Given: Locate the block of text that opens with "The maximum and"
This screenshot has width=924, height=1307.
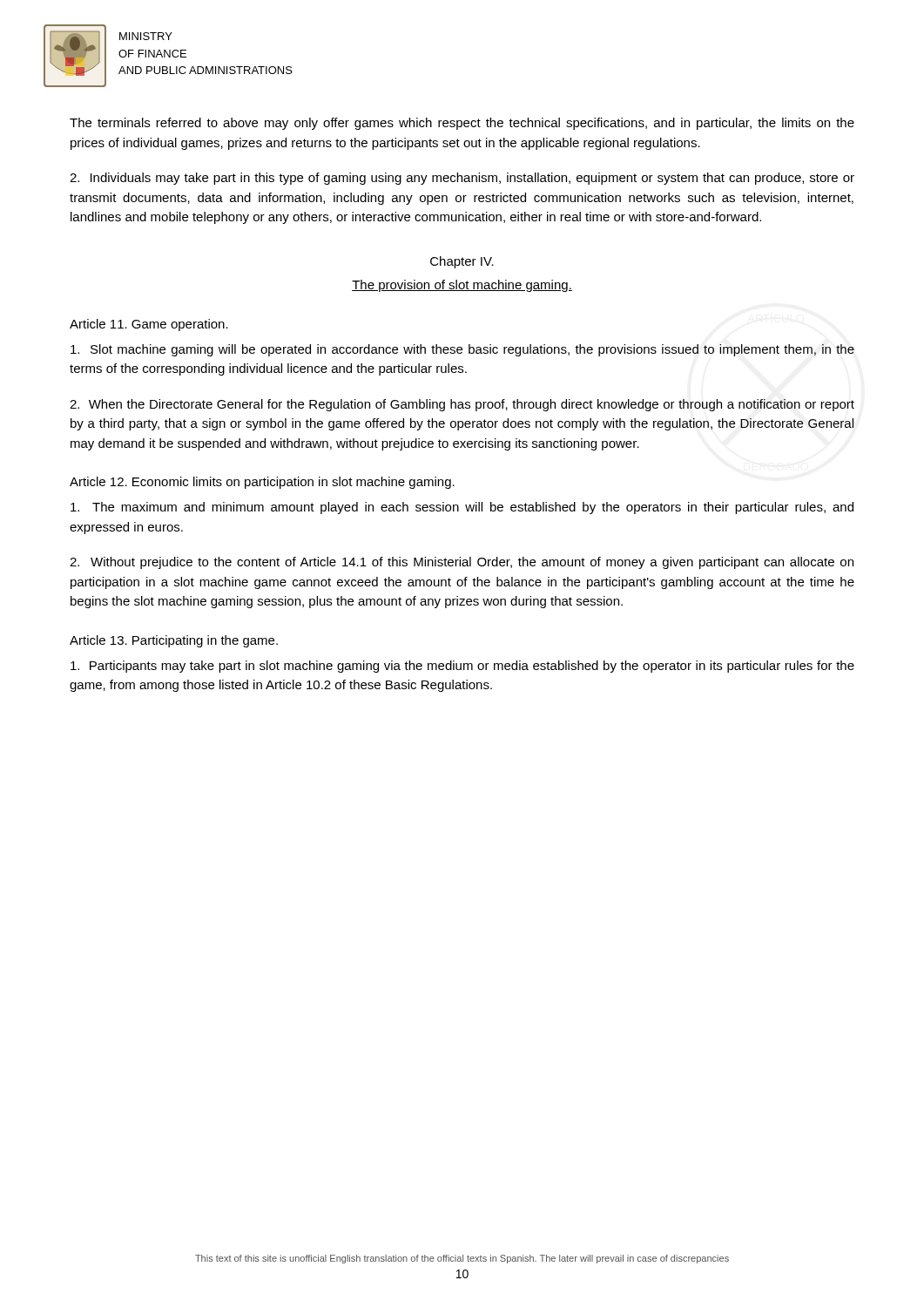Looking at the screenshot, I should tap(462, 516).
